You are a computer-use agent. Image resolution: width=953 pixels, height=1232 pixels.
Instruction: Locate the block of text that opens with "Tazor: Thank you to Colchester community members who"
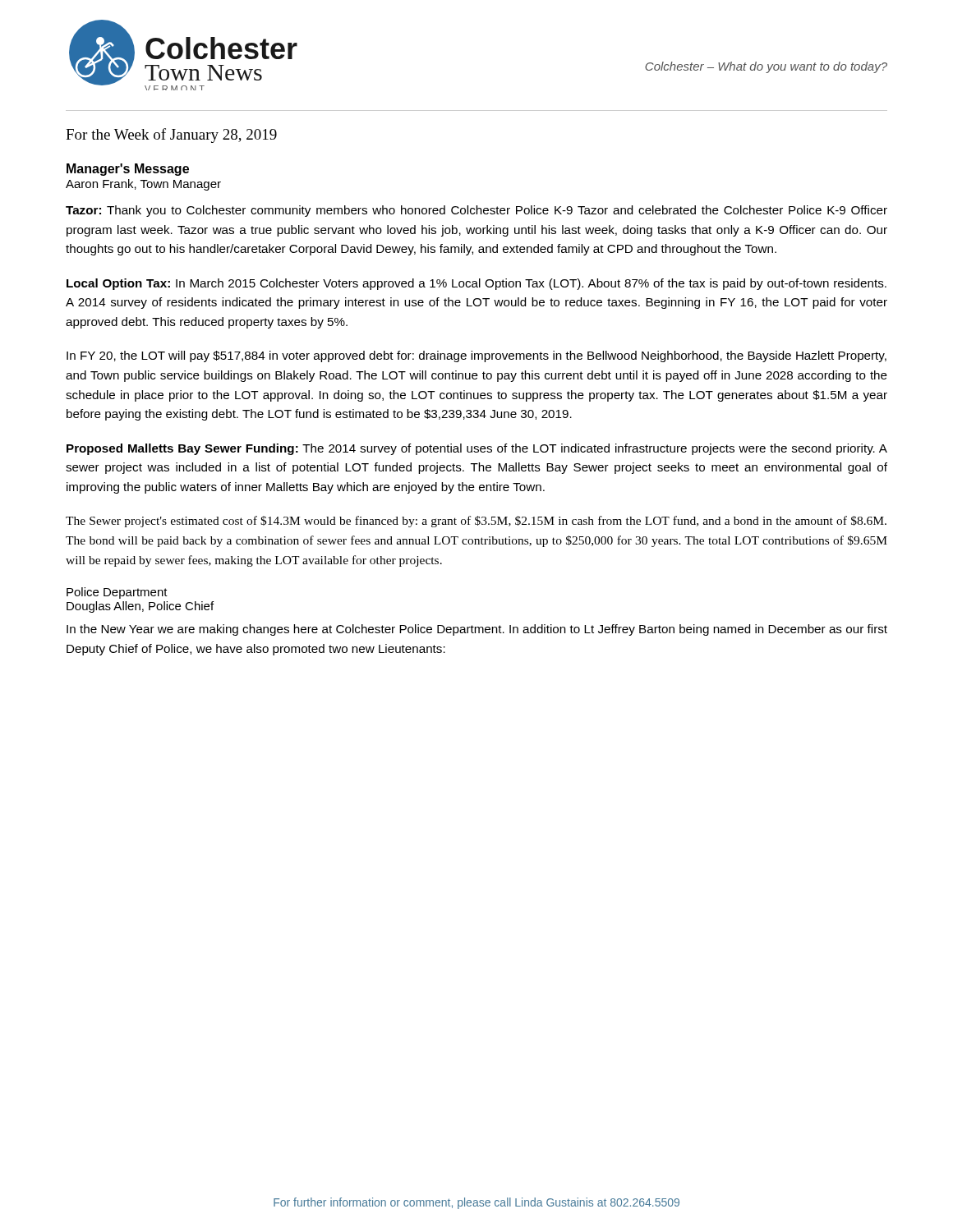click(476, 229)
